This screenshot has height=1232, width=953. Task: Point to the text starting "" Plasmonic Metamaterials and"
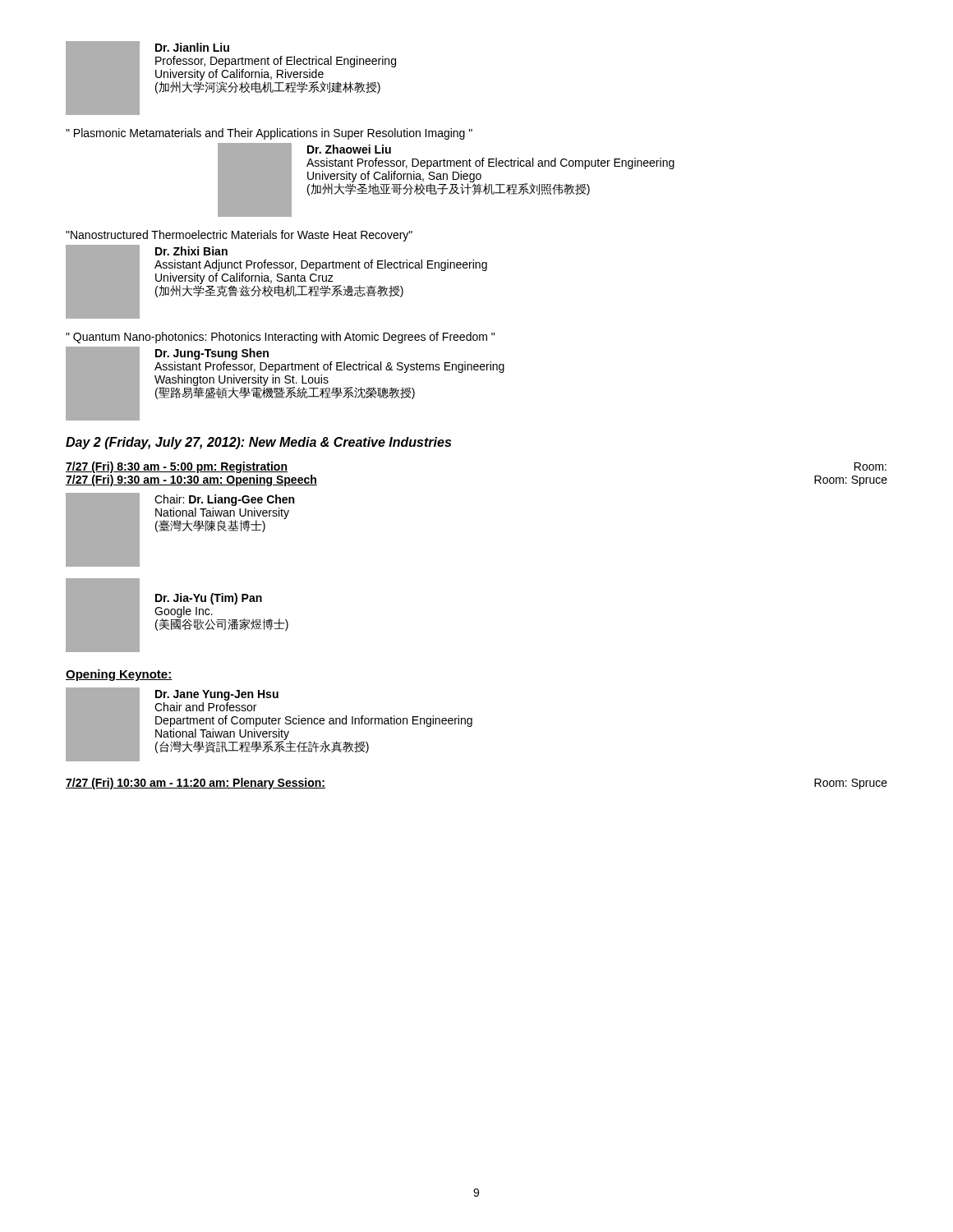(269, 133)
